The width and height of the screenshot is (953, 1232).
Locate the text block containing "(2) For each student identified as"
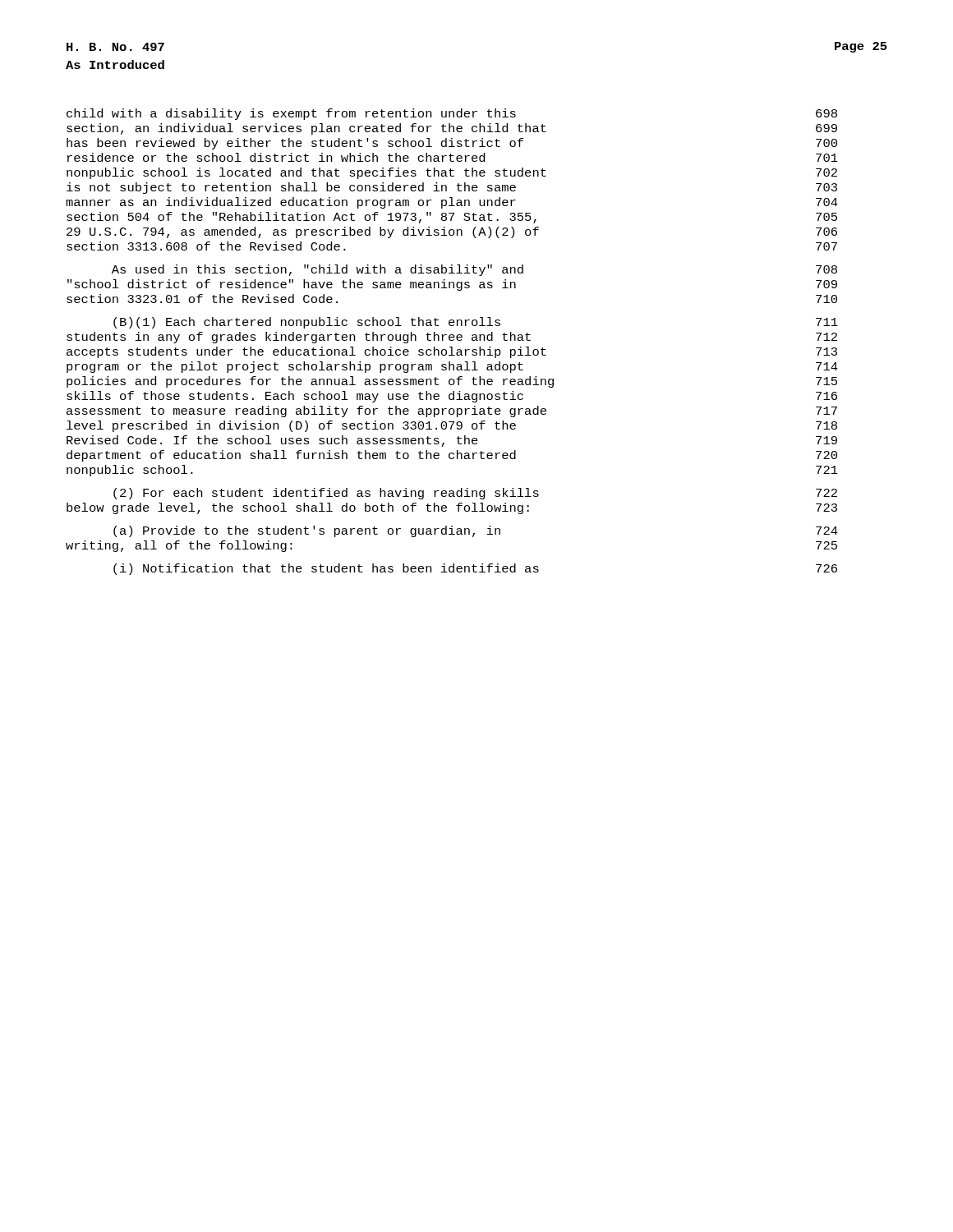(452, 501)
